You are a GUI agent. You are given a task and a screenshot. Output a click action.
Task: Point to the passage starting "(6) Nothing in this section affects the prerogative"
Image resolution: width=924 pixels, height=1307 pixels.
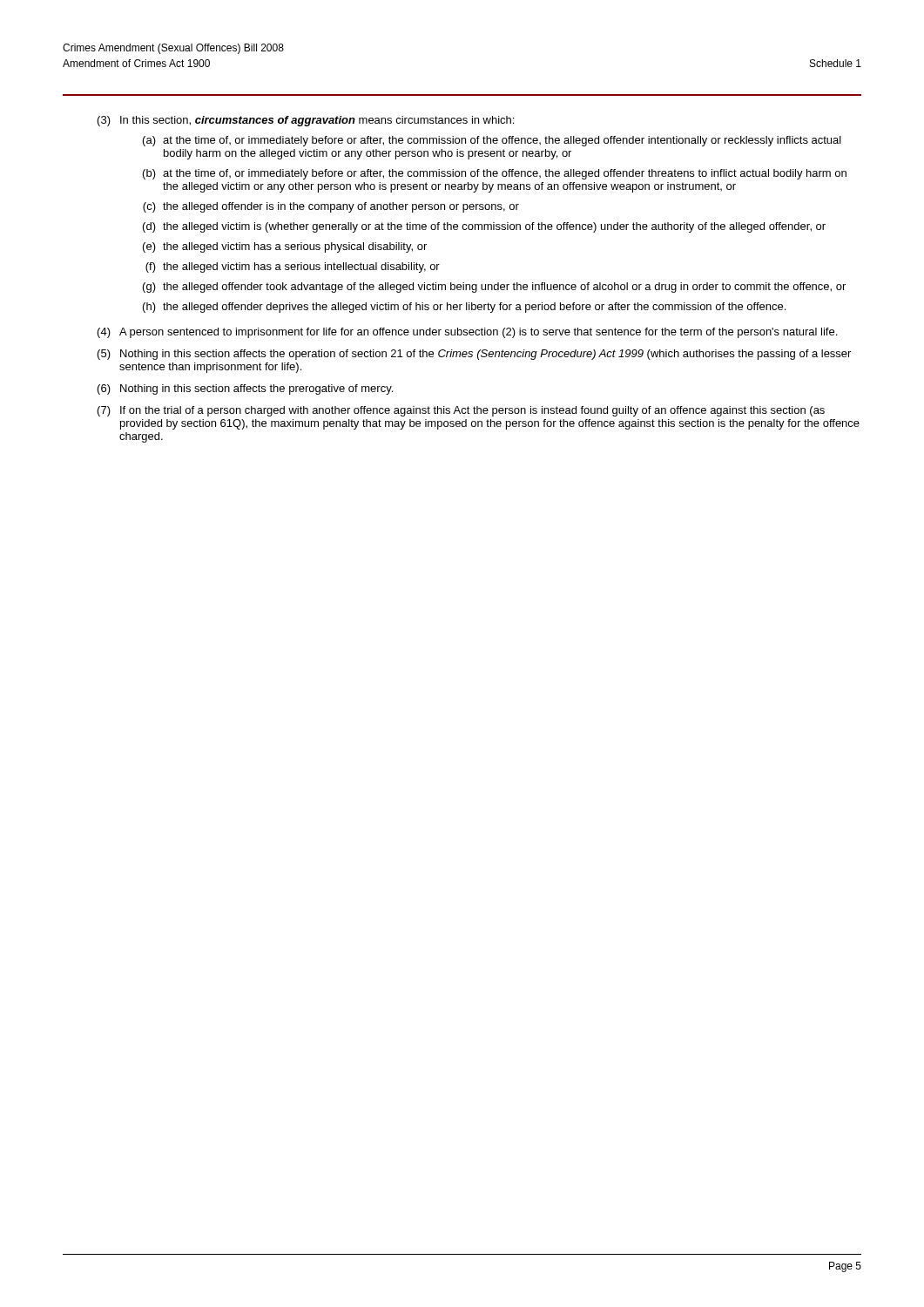pos(245,389)
